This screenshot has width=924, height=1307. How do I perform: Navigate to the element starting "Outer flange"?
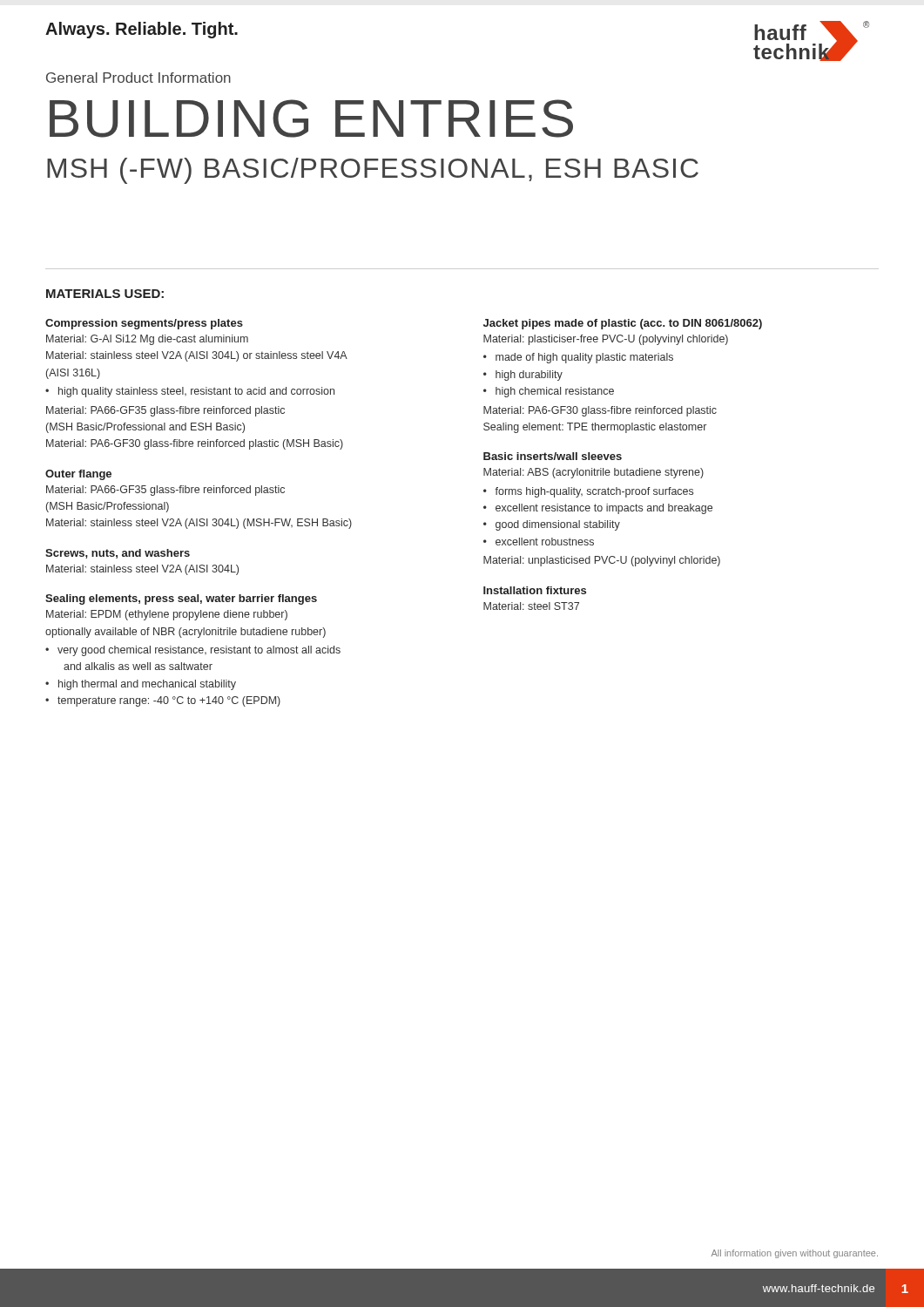[79, 473]
